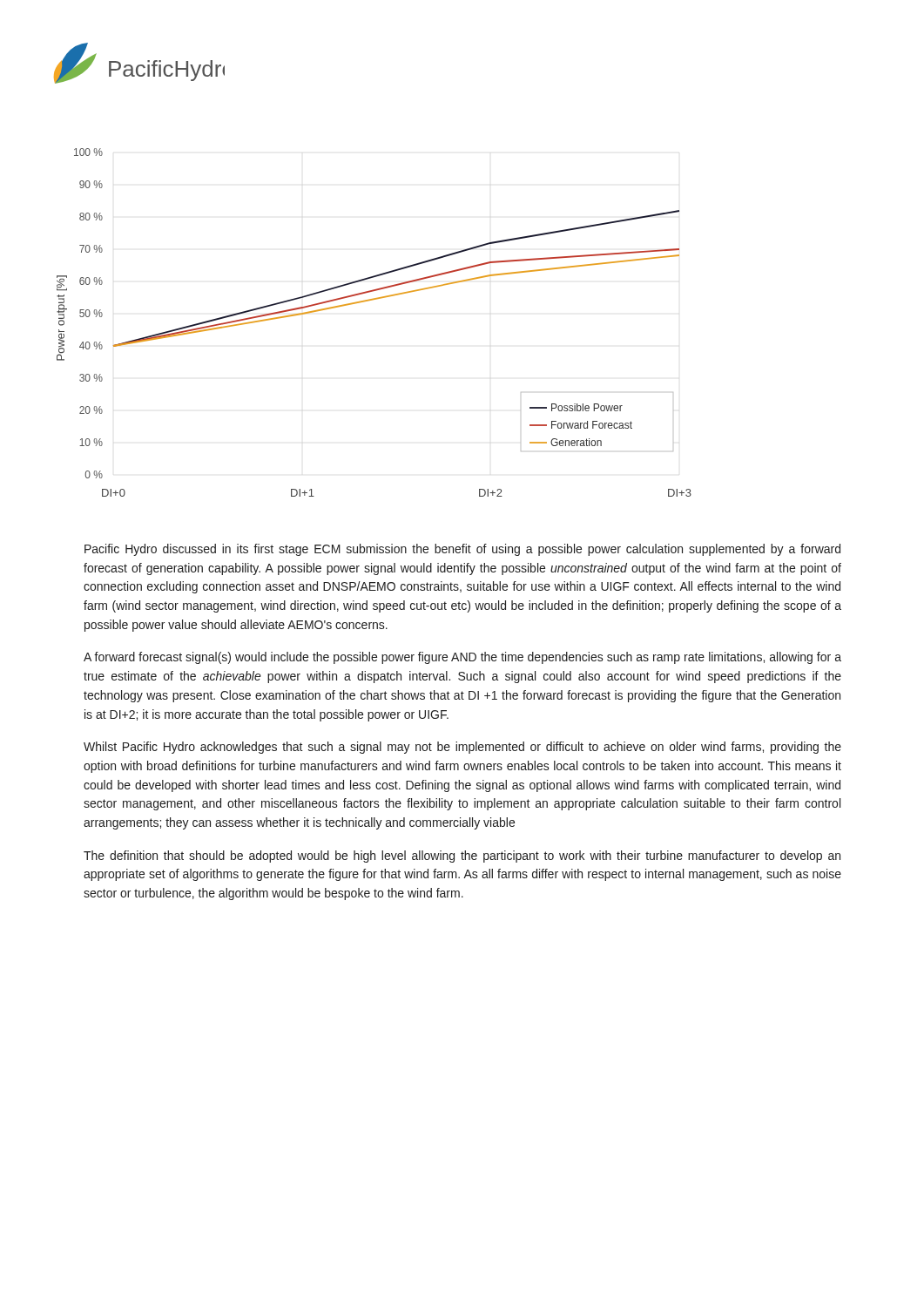This screenshot has width=924, height=1307.
Task: Click on the logo
Action: 133,68
